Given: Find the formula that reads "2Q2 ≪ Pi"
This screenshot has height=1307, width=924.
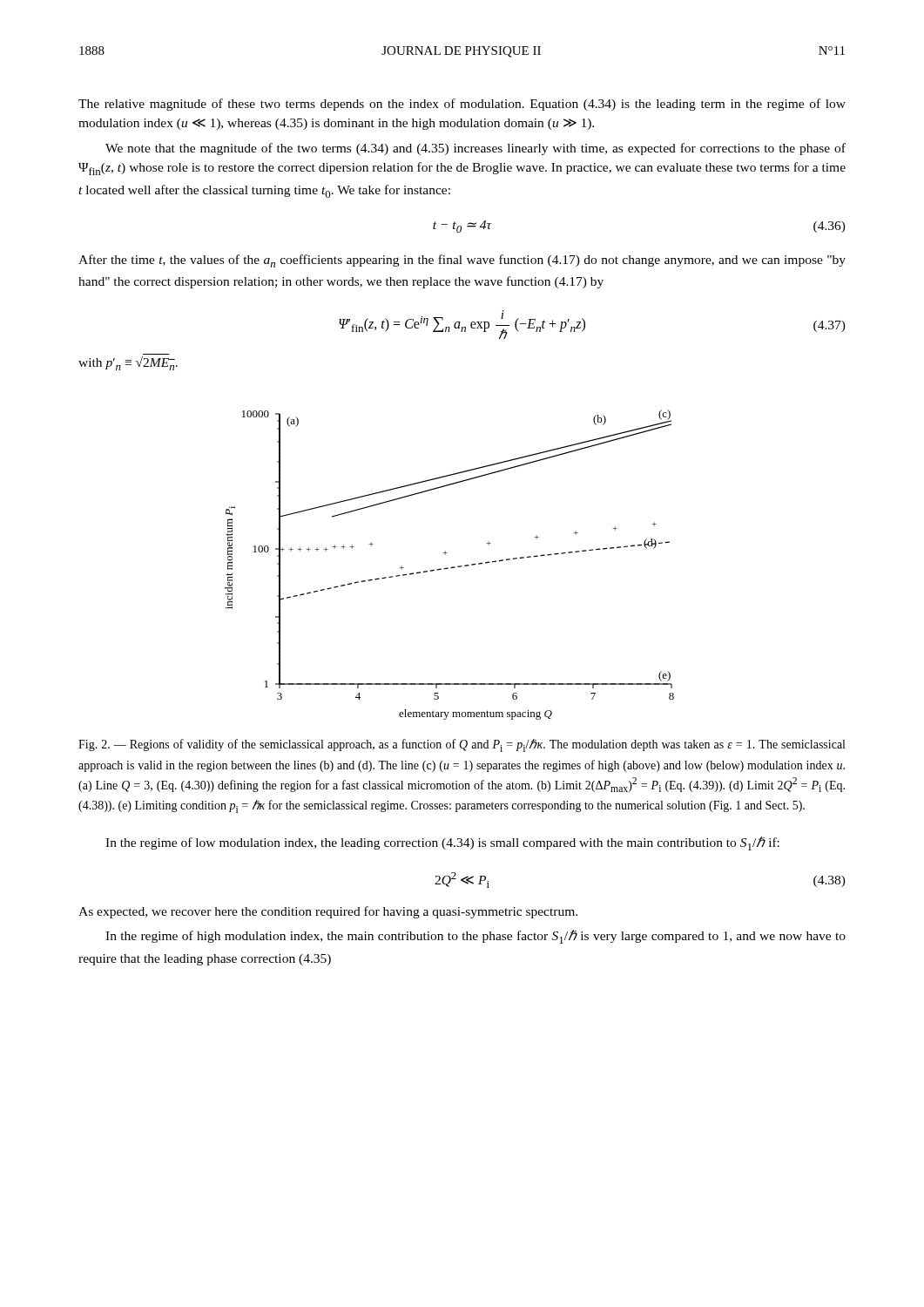Looking at the screenshot, I should [467, 880].
